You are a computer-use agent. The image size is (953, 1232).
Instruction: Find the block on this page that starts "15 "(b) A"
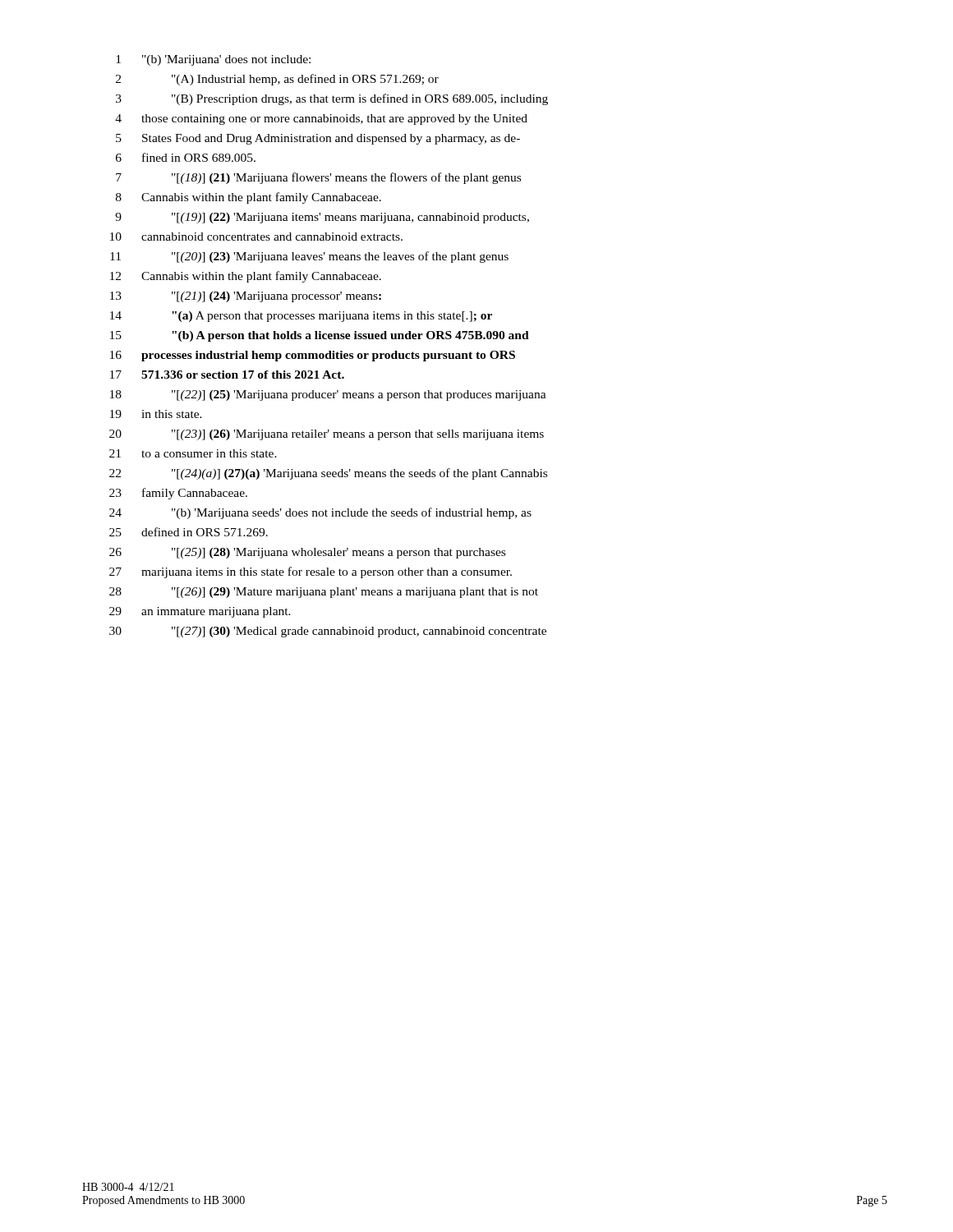(485, 335)
